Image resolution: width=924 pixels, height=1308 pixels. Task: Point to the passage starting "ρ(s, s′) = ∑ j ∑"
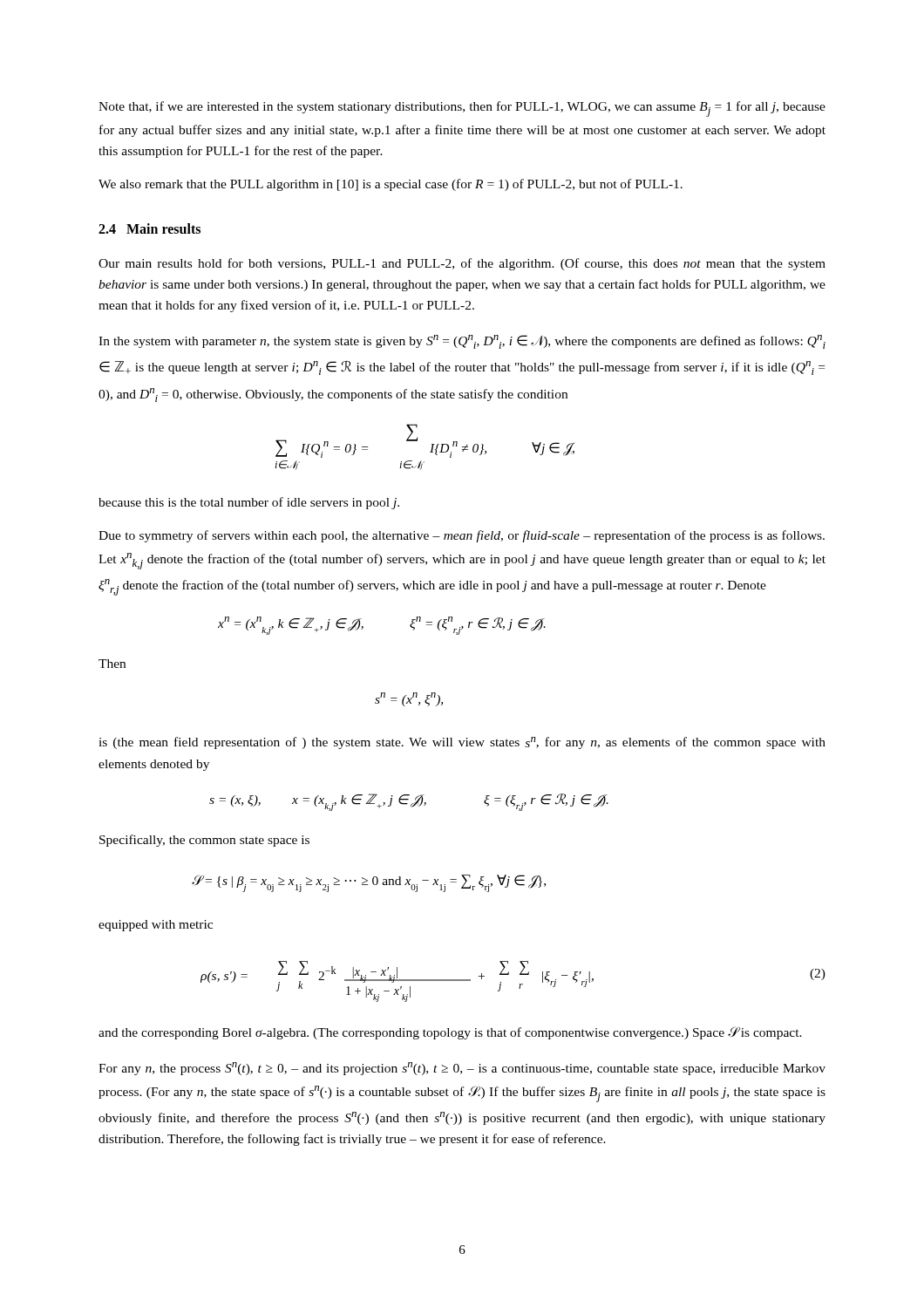(x=513, y=975)
